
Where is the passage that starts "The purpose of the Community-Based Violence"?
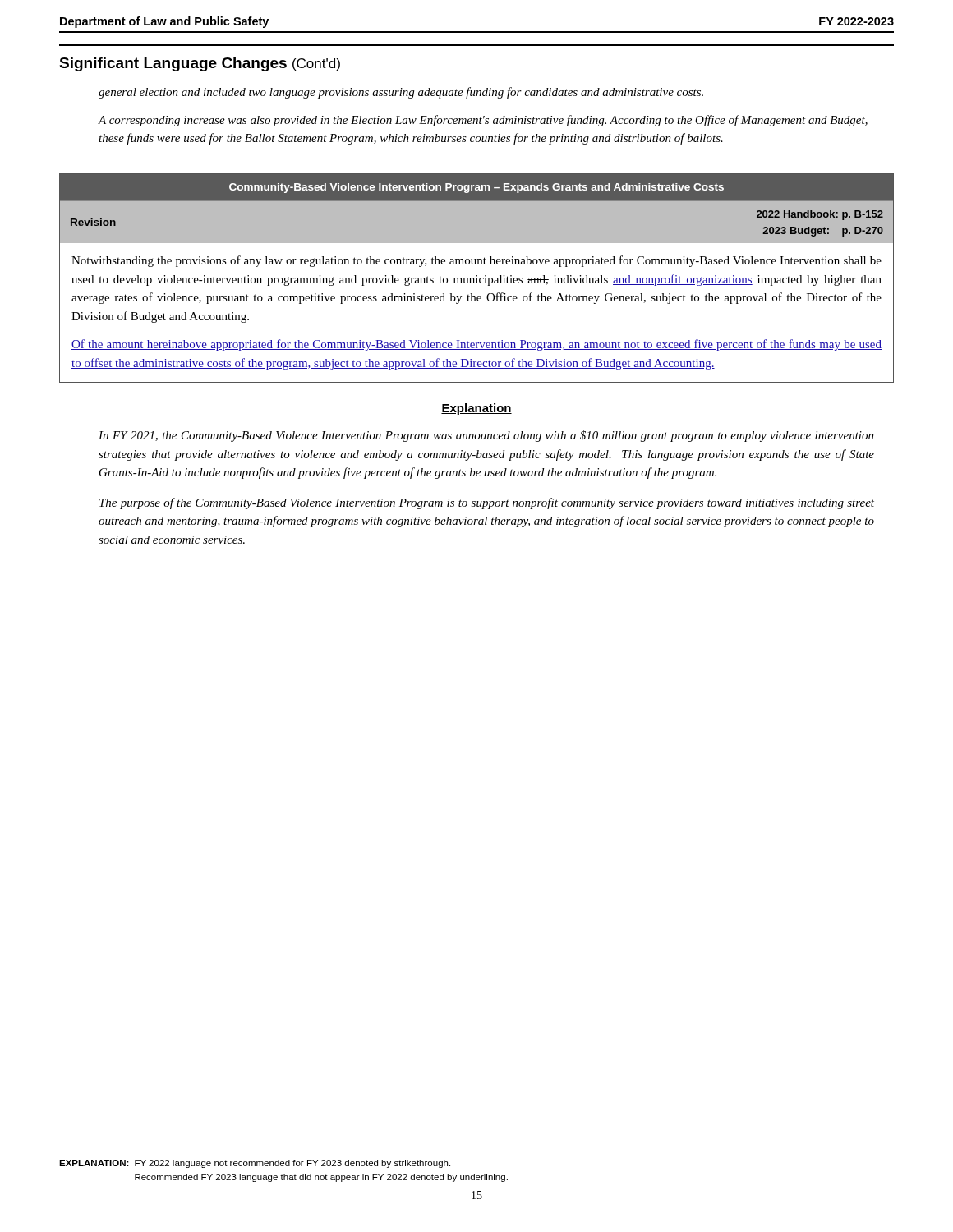[486, 521]
